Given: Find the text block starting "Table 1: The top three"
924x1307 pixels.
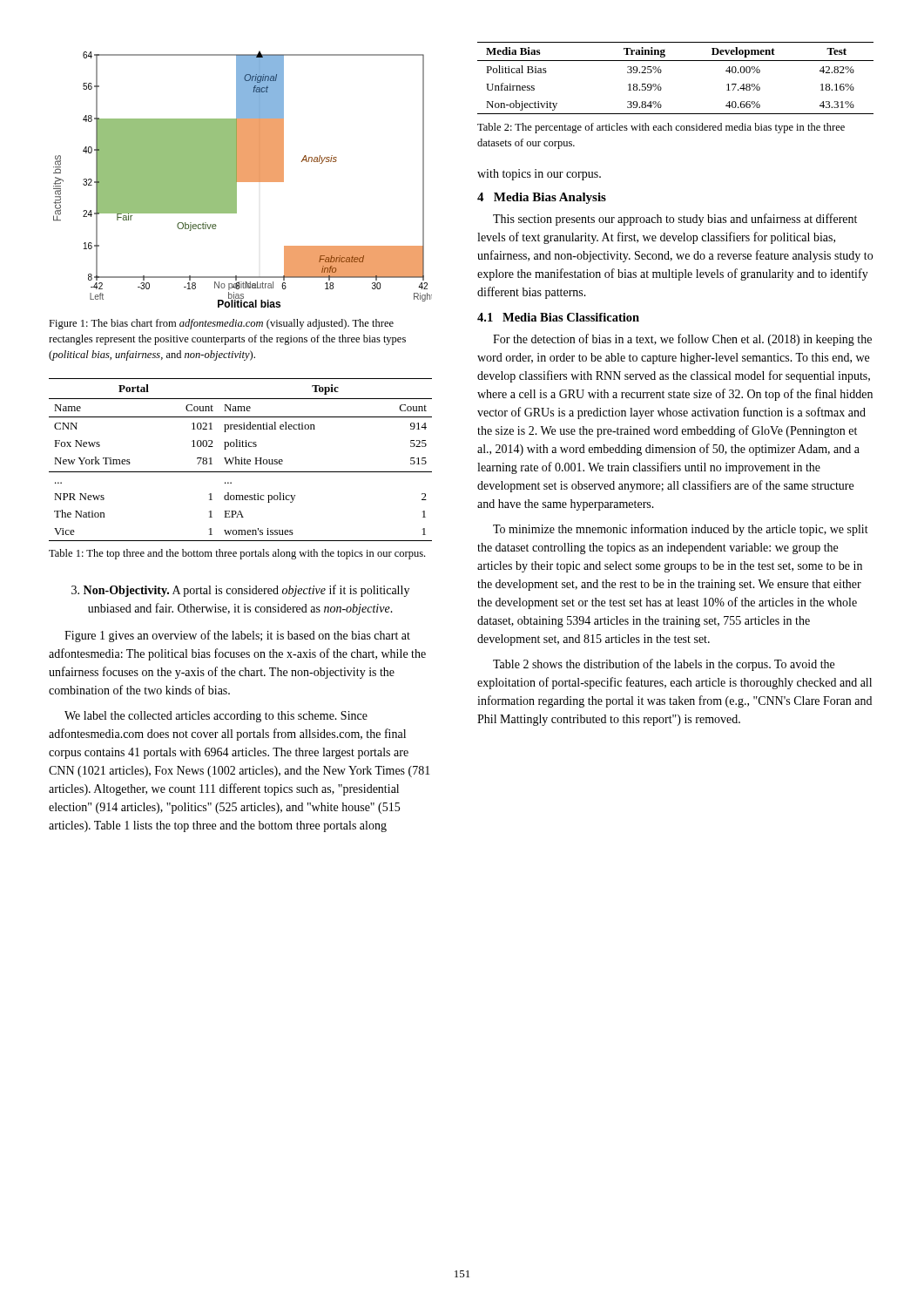Looking at the screenshot, I should [237, 554].
